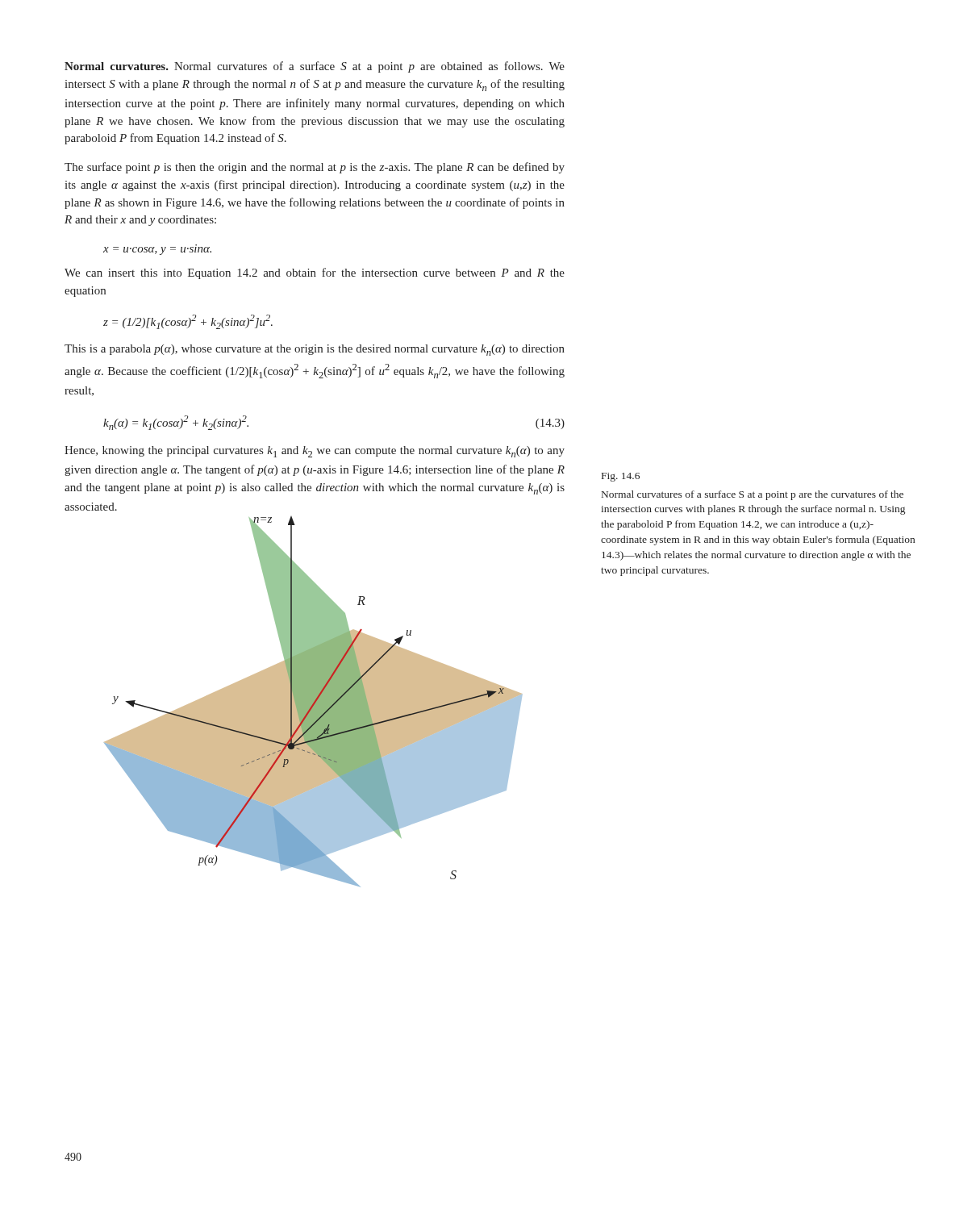980x1210 pixels.
Task: Find "x = u·cosα, y = u·sinα." on this page
Action: [x=158, y=249]
